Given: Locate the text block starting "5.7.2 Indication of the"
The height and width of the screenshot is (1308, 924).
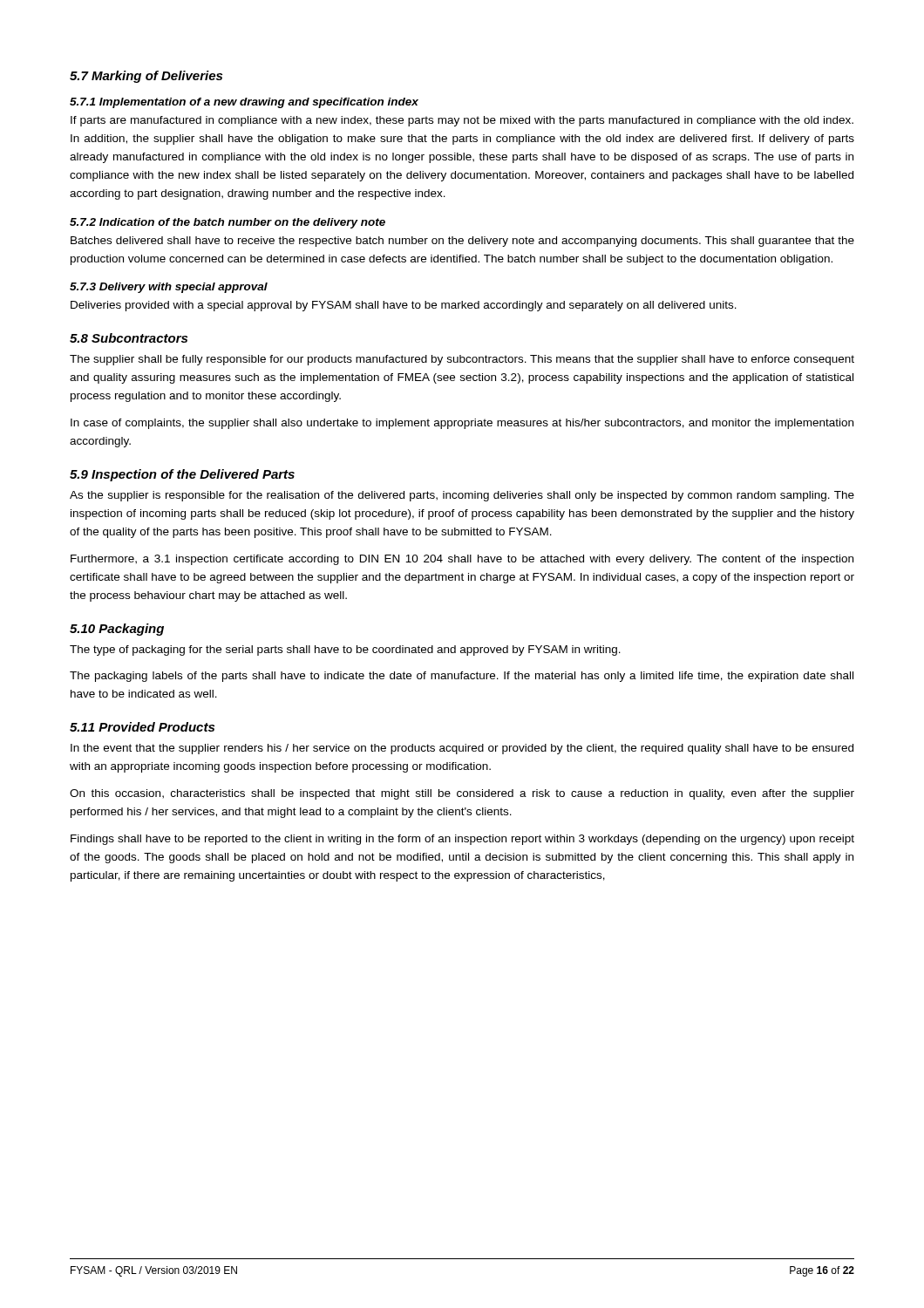Looking at the screenshot, I should point(228,222).
